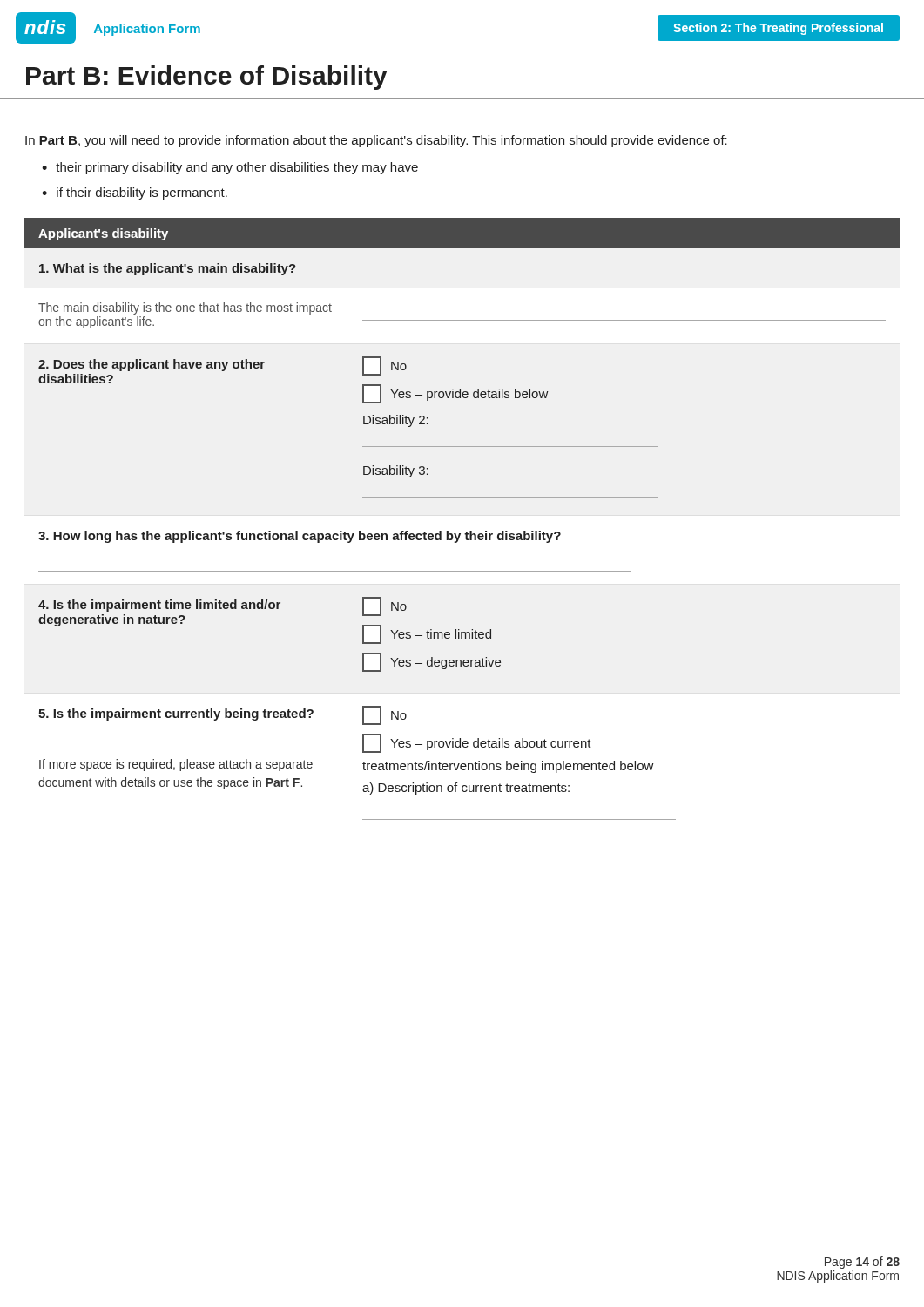Viewport: 924px width, 1307px height.
Task: Navigate to the block starting "if their disability is permanent."
Action: [x=142, y=192]
